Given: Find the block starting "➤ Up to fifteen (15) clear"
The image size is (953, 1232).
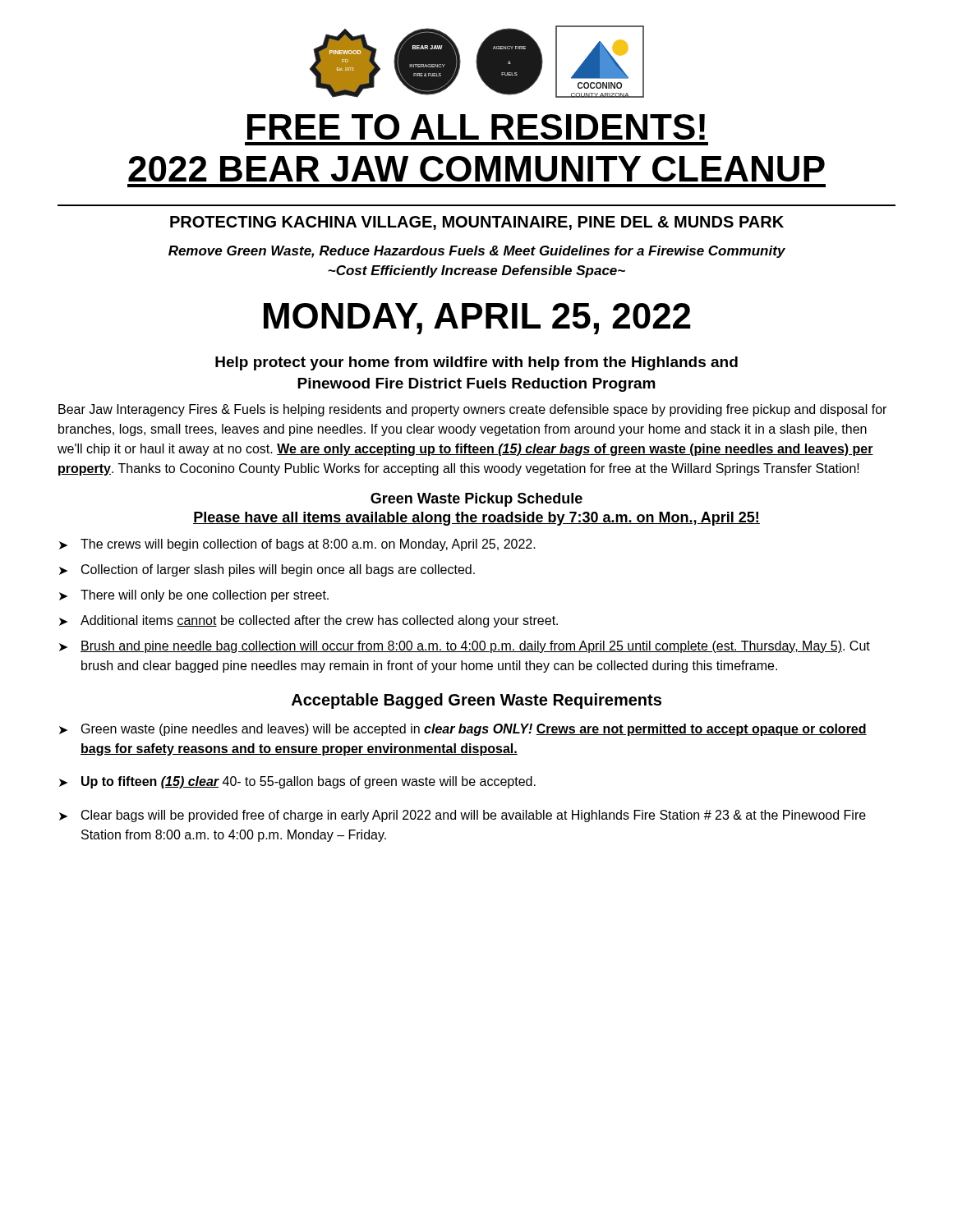Looking at the screenshot, I should [x=476, y=782].
